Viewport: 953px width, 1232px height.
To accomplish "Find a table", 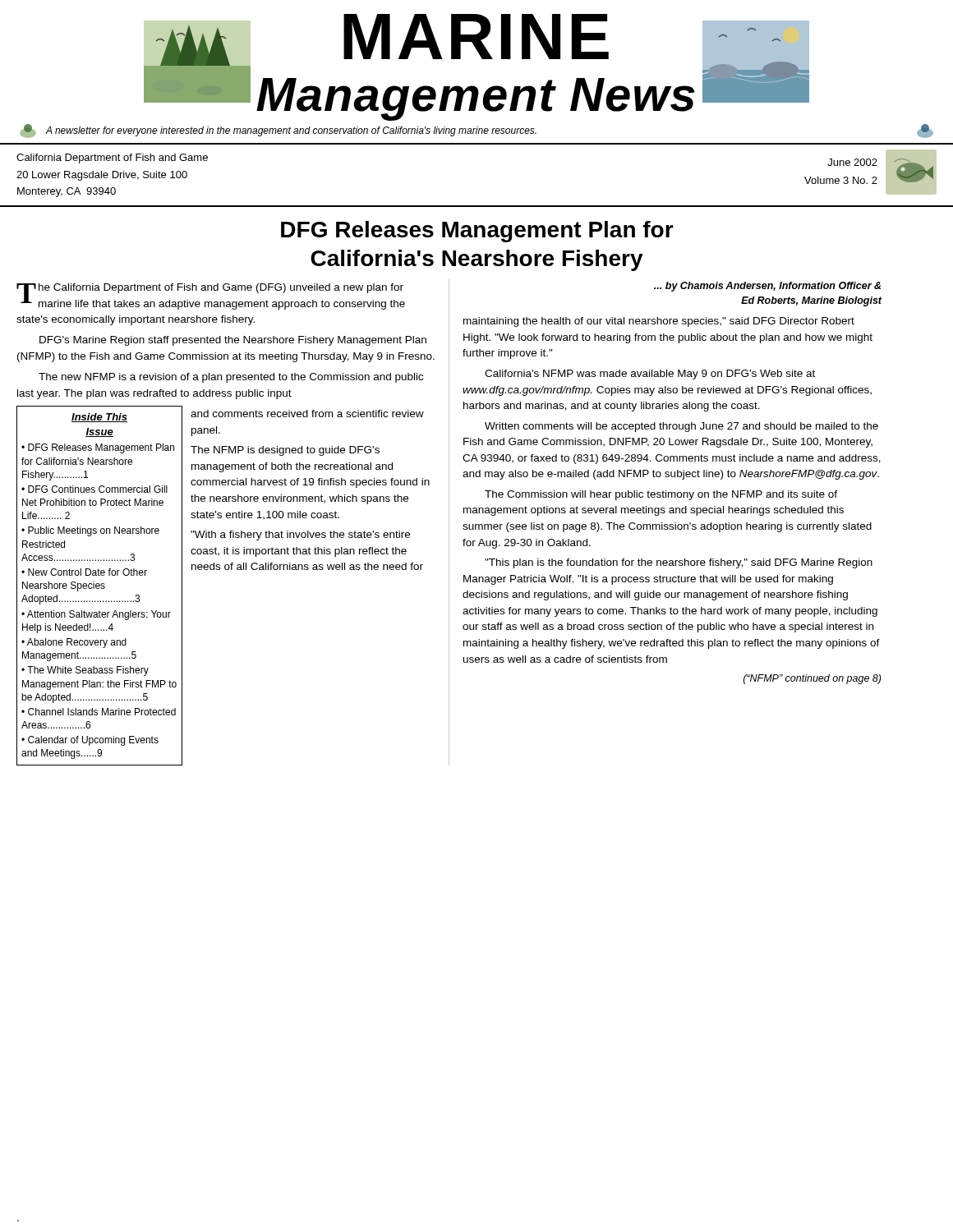I will coord(99,586).
